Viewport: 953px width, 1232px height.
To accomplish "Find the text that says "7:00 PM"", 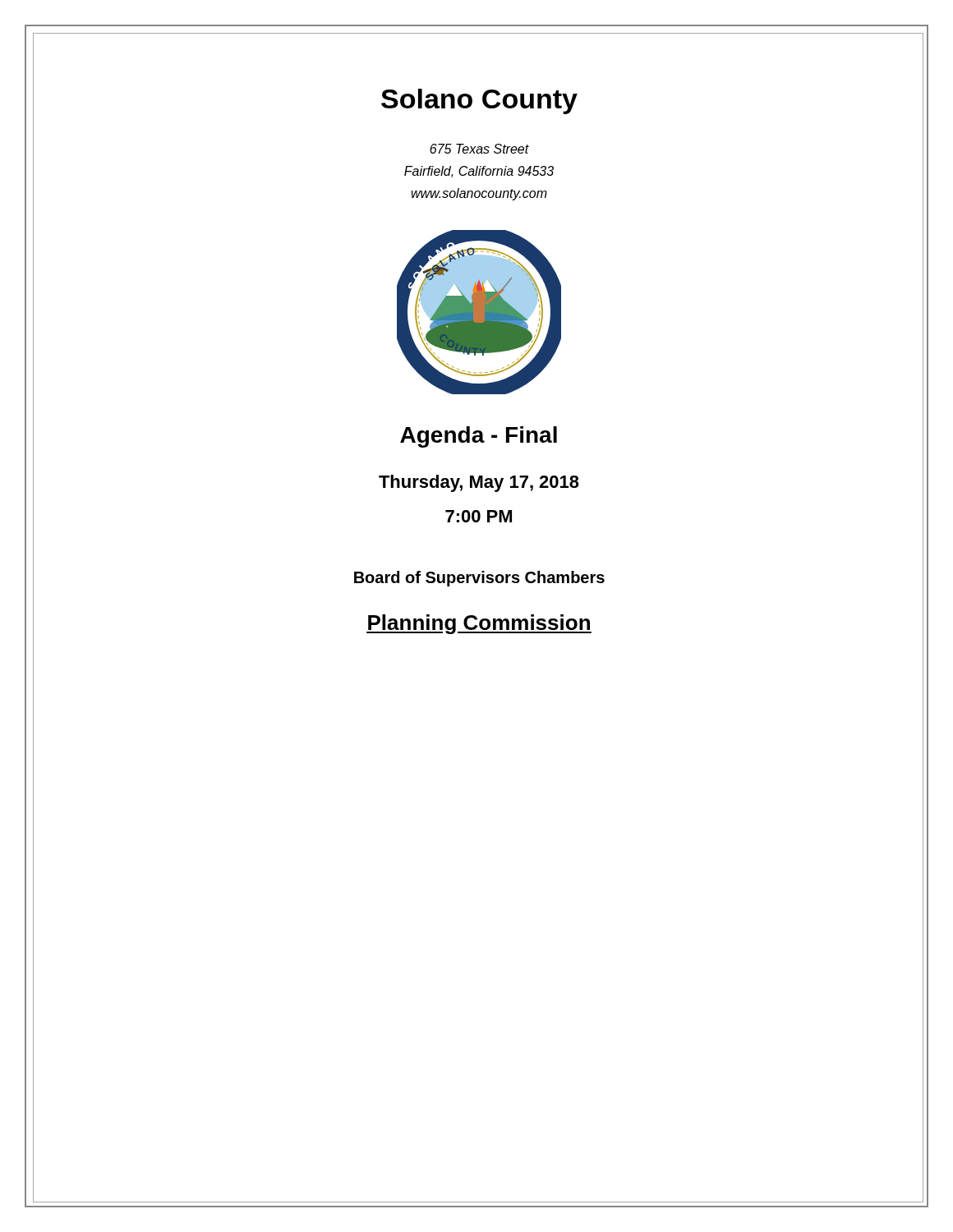I will [x=479, y=516].
